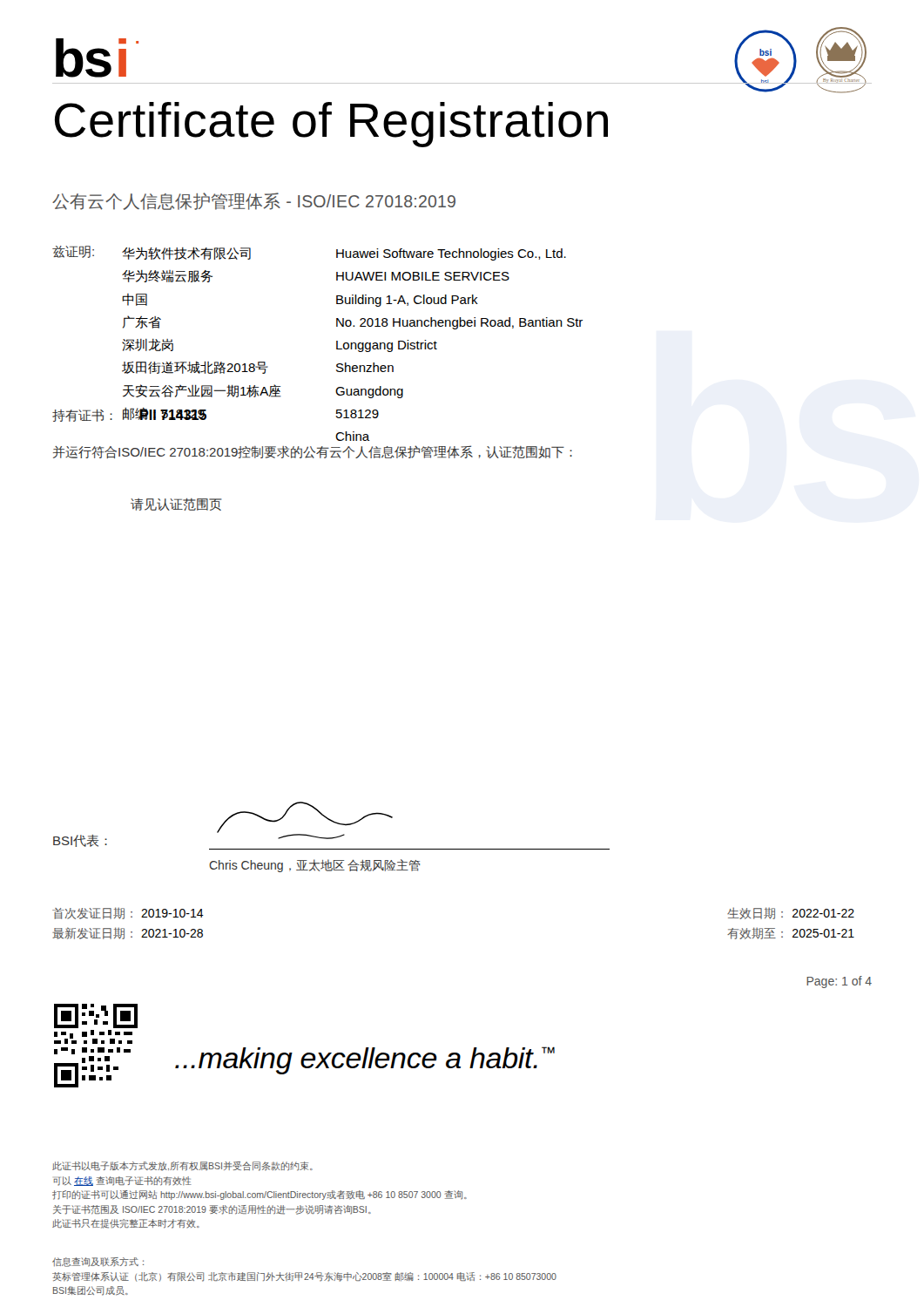Screen dimensions: 1307x924
Task: Locate the text that says "并运行符合ISO/IEC 27018:2019控制要求的公有云个人信息保护管理体系，认证范围如下："
Action: tap(315, 452)
